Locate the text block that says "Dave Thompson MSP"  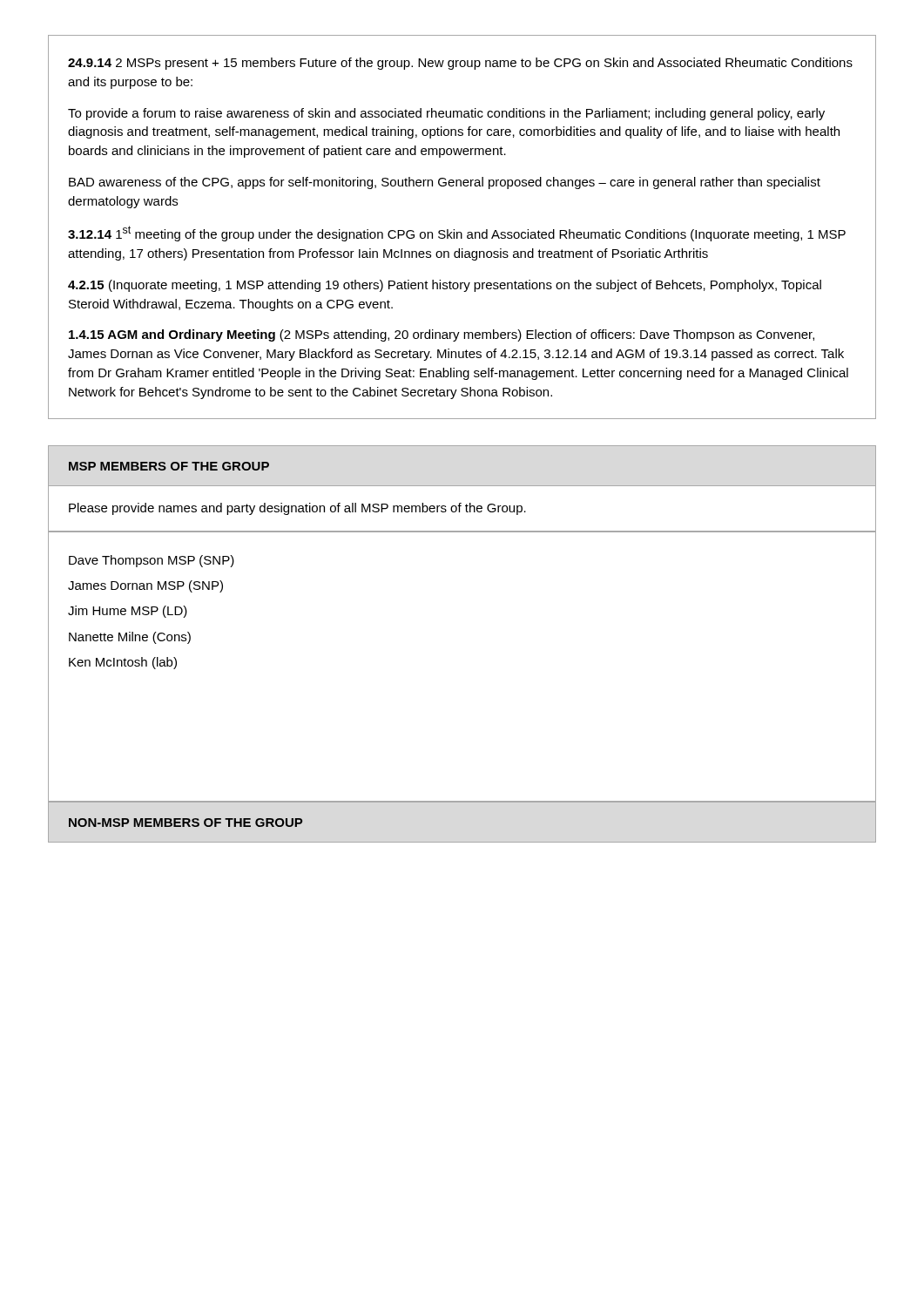pyautogui.click(x=152, y=561)
